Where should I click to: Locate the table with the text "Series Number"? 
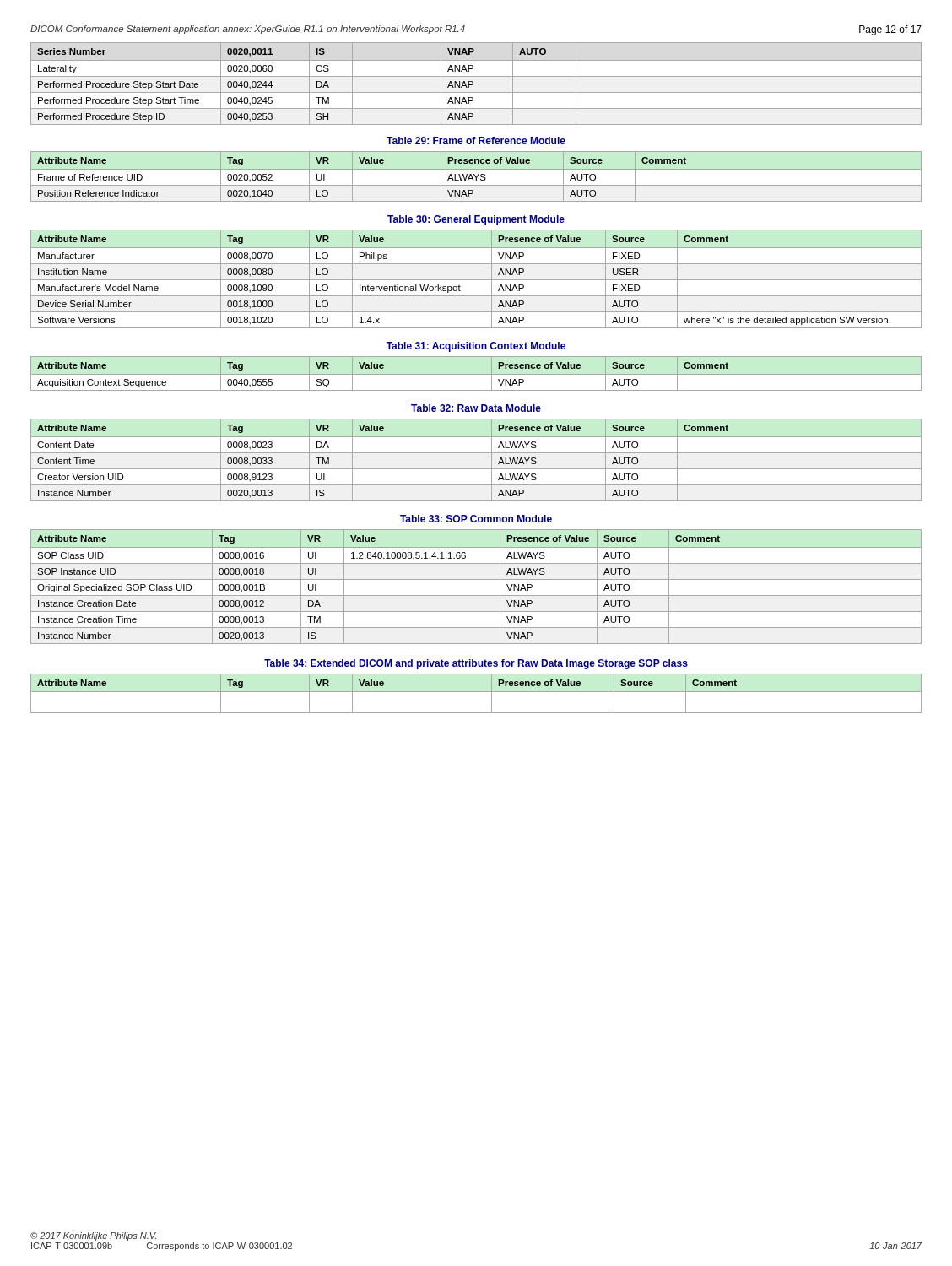[476, 84]
